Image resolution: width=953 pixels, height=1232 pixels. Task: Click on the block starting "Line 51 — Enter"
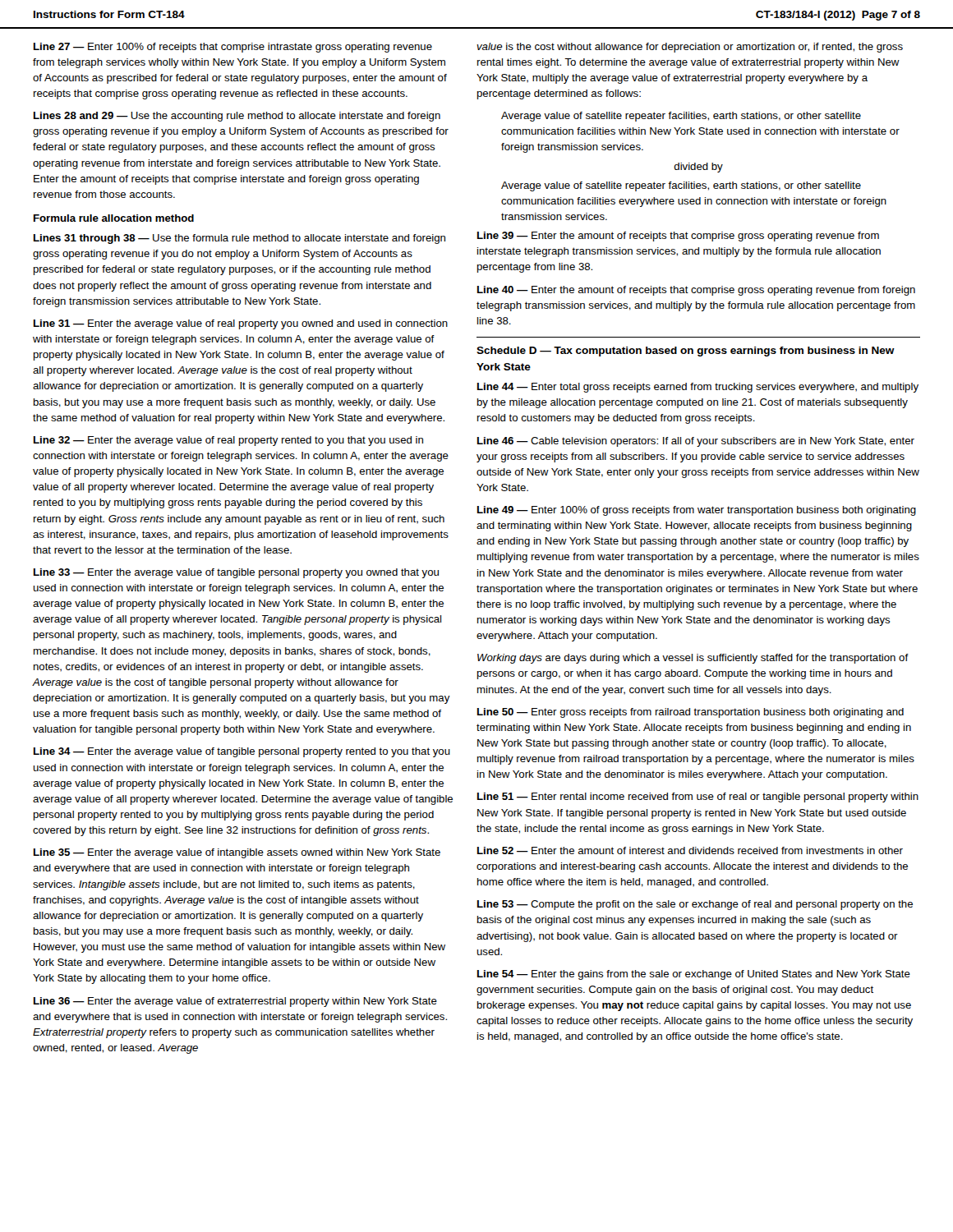(698, 812)
